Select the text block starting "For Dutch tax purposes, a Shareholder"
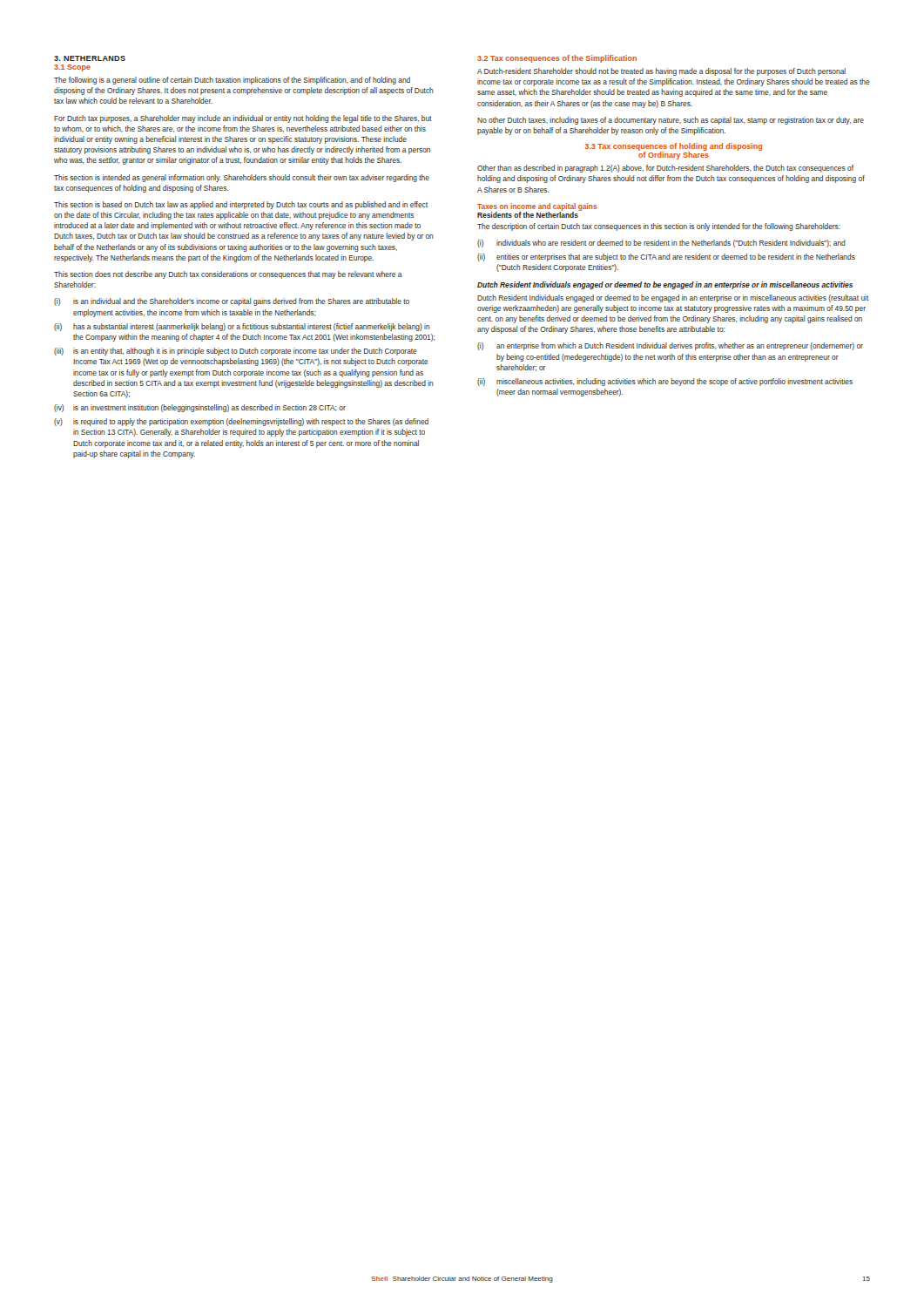The height and width of the screenshot is (1307, 924). click(243, 139)
